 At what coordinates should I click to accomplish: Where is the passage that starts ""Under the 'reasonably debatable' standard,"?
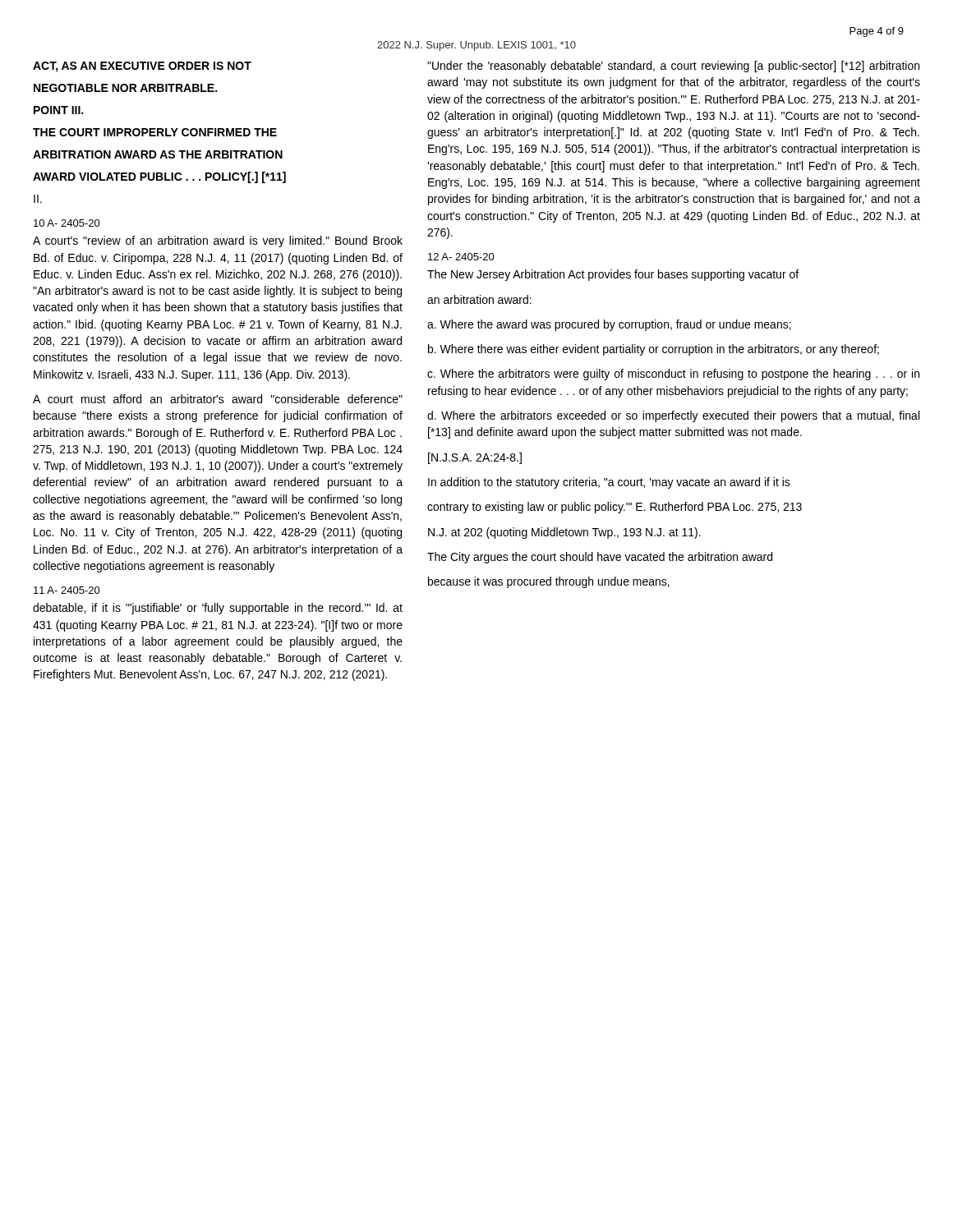674,149
